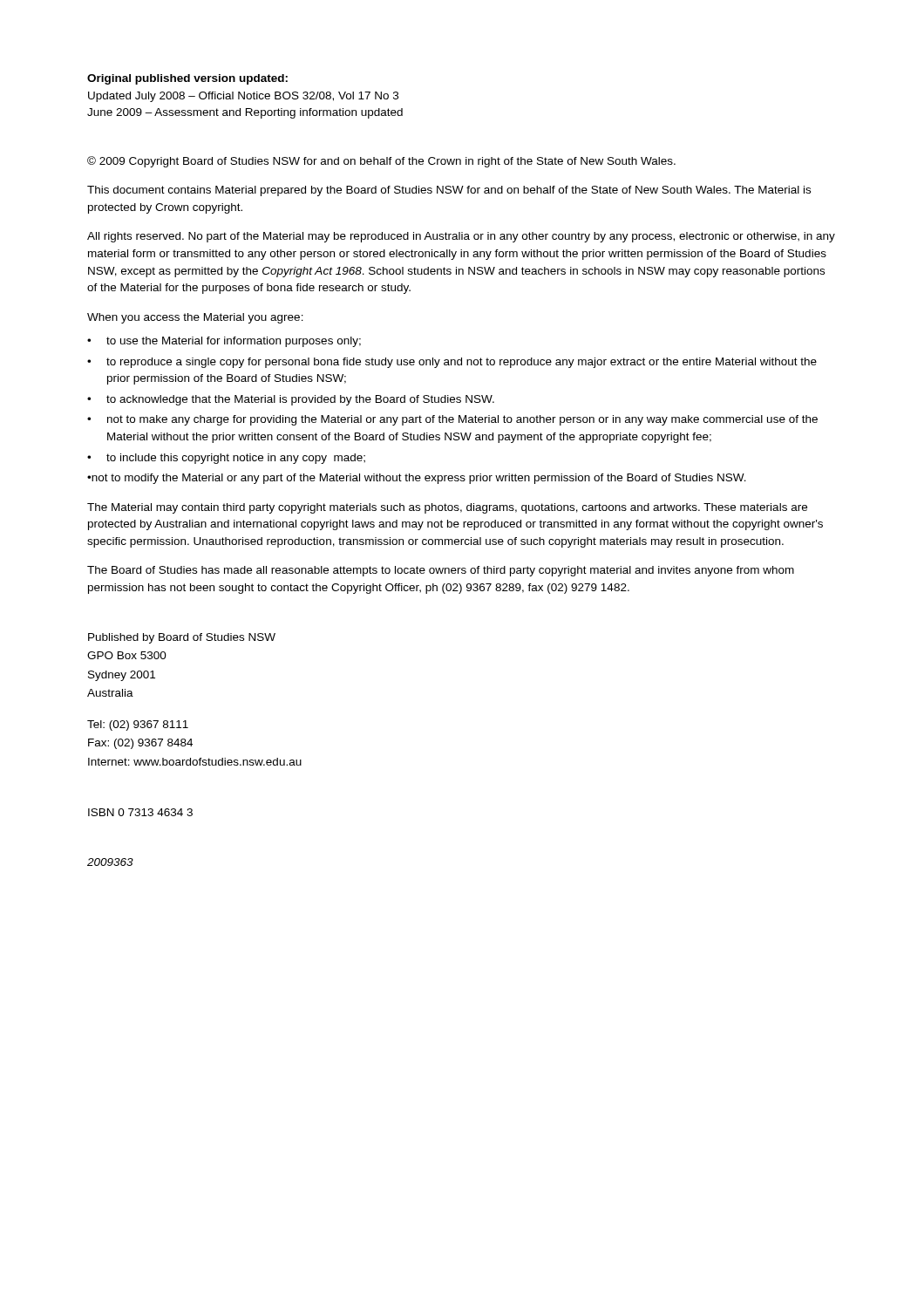924x1308 pixels.
Task: Select the passage starting "This document contains Material prepared by the"
Action: coord(449,198)
